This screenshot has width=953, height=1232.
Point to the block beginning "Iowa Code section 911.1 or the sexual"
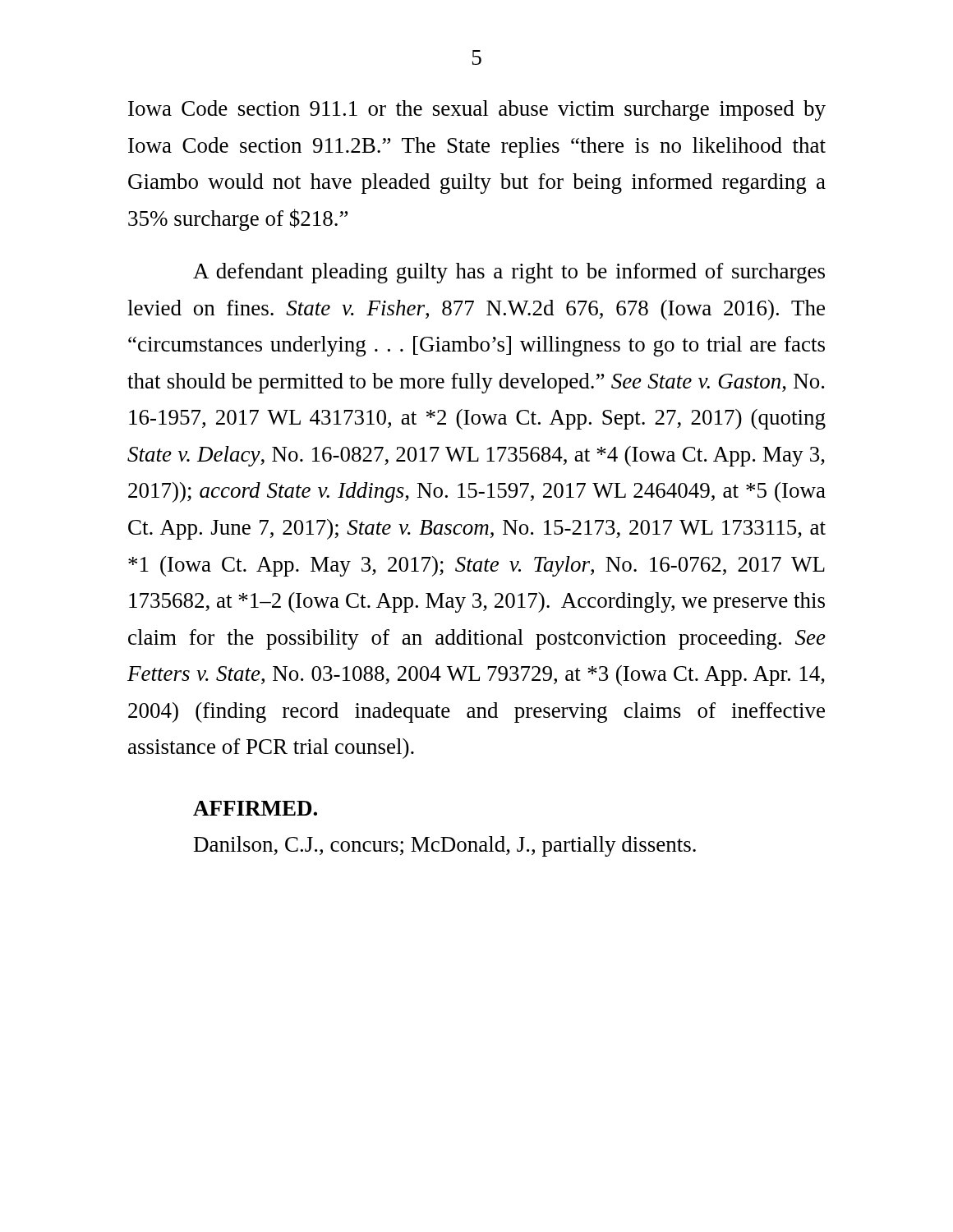point(476,163)
